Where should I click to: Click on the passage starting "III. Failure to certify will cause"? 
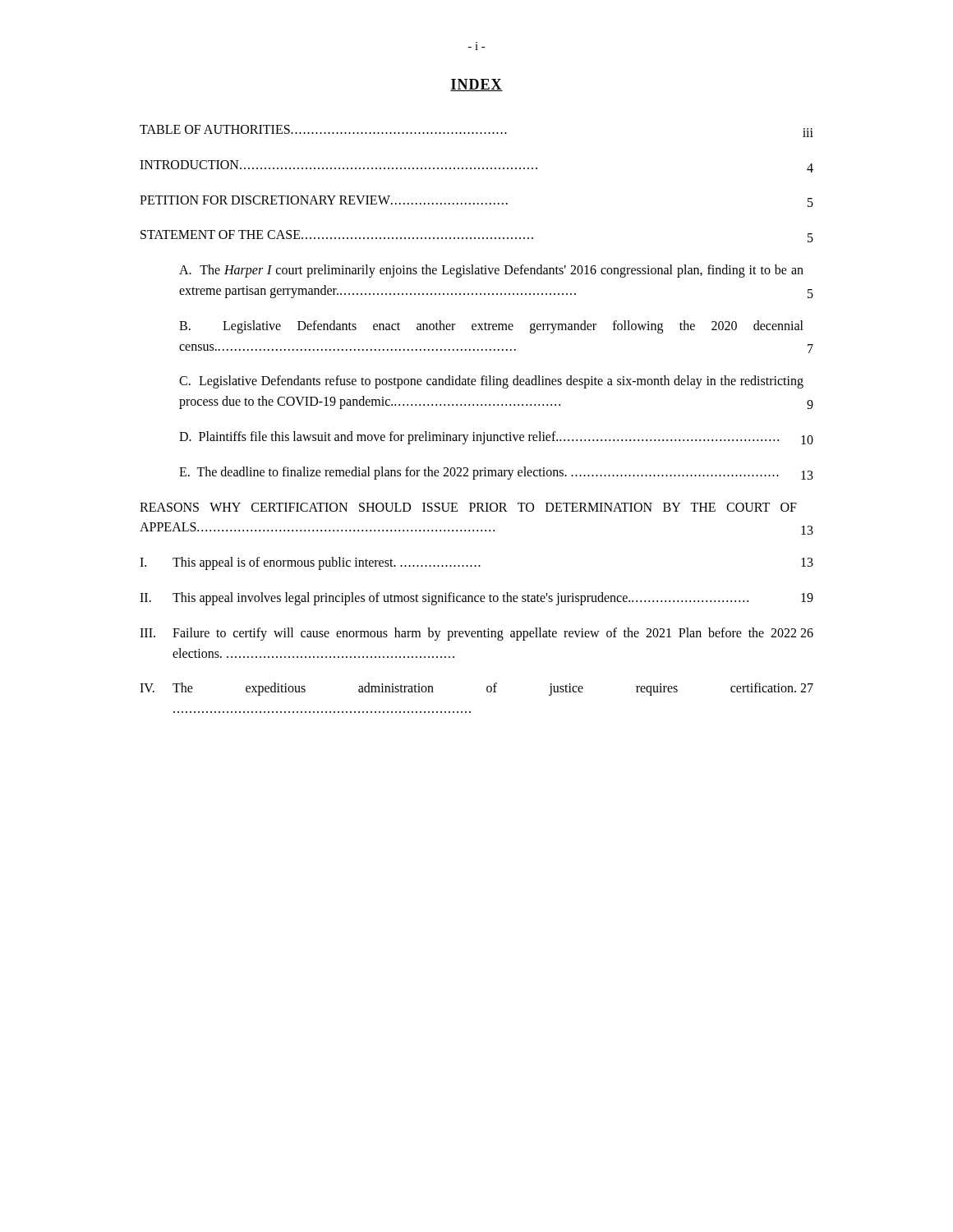click(x=476, y=644)
